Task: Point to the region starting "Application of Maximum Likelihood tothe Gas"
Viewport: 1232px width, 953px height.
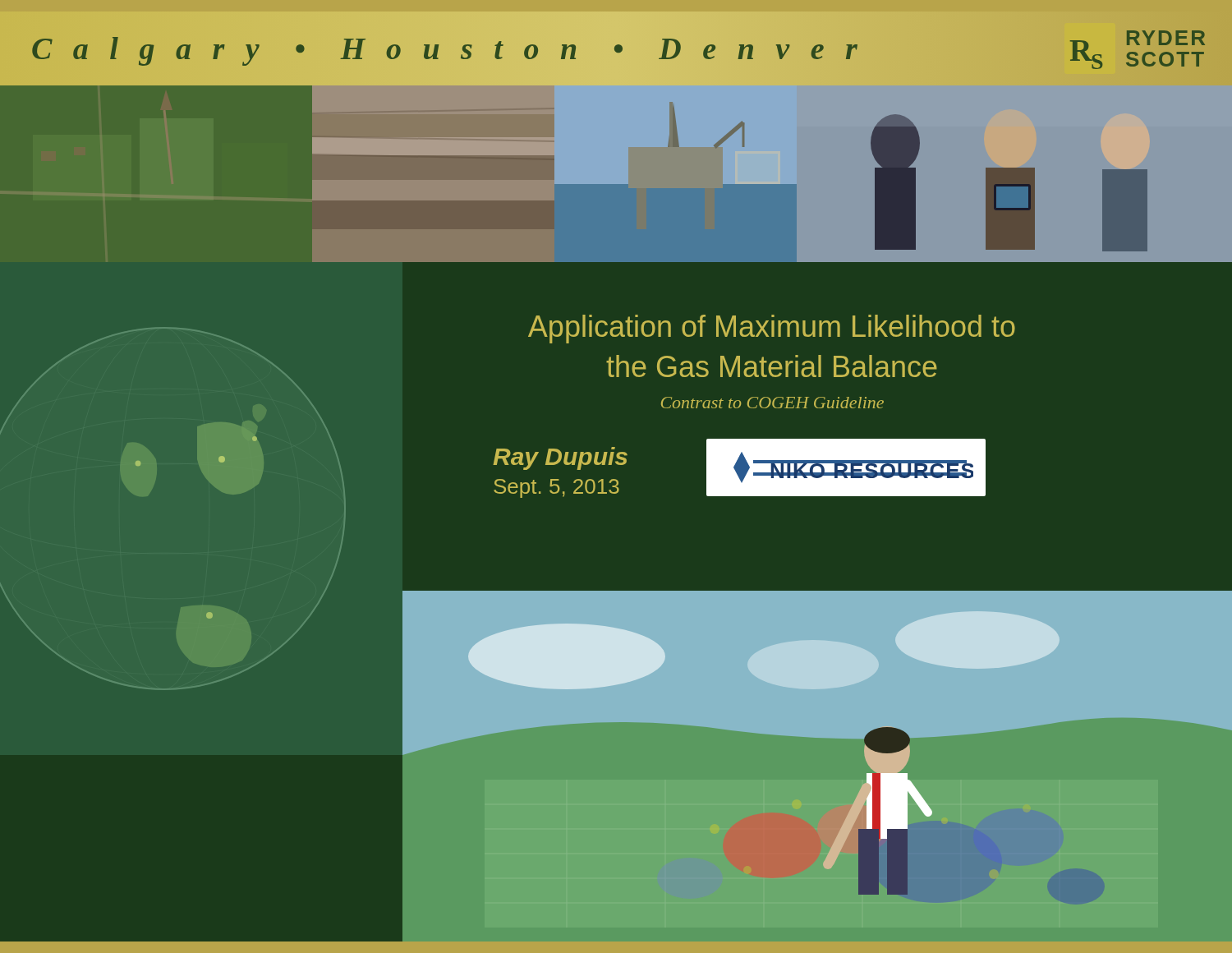Action: (772, 360)
